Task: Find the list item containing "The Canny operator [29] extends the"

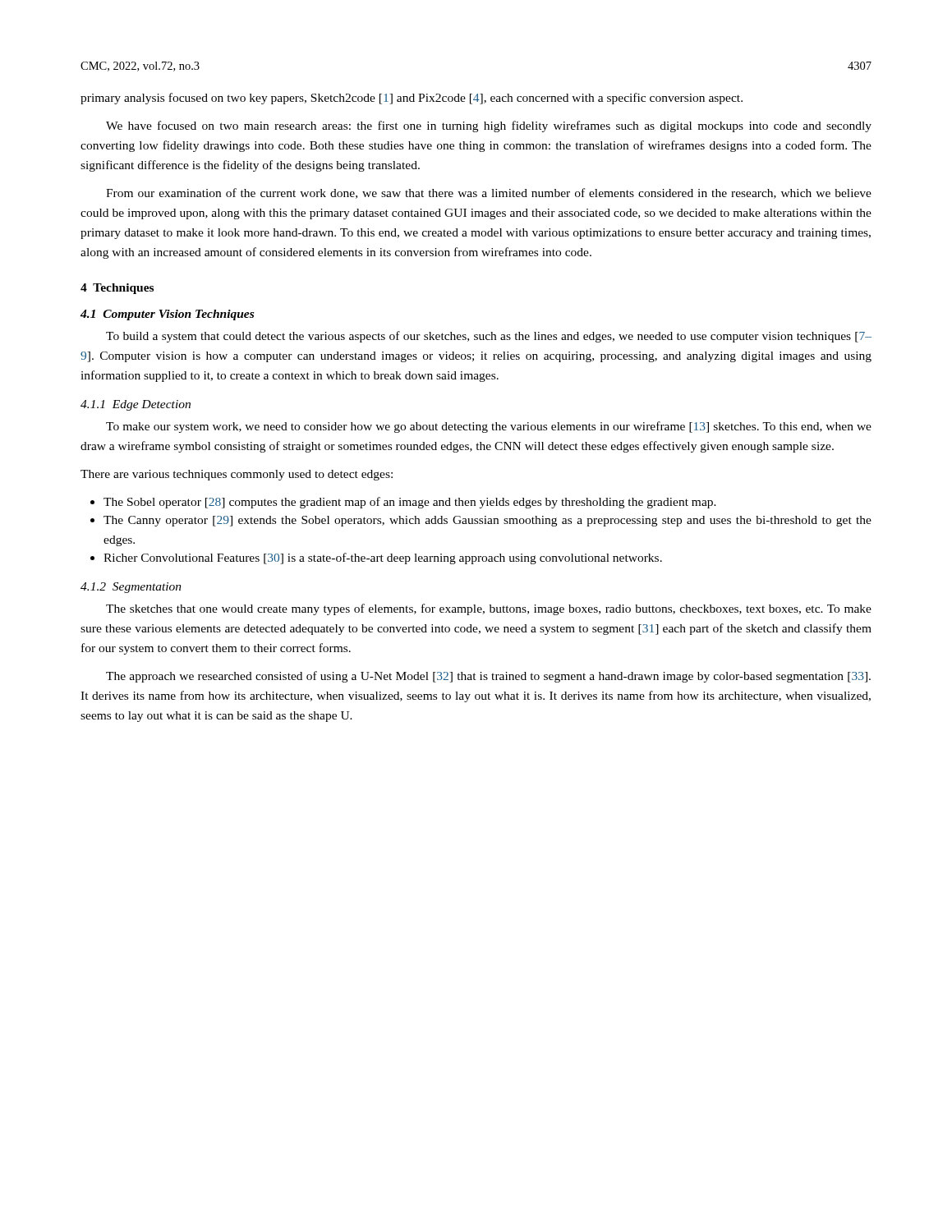Action: pyautogui.click(x=476, y=530)
